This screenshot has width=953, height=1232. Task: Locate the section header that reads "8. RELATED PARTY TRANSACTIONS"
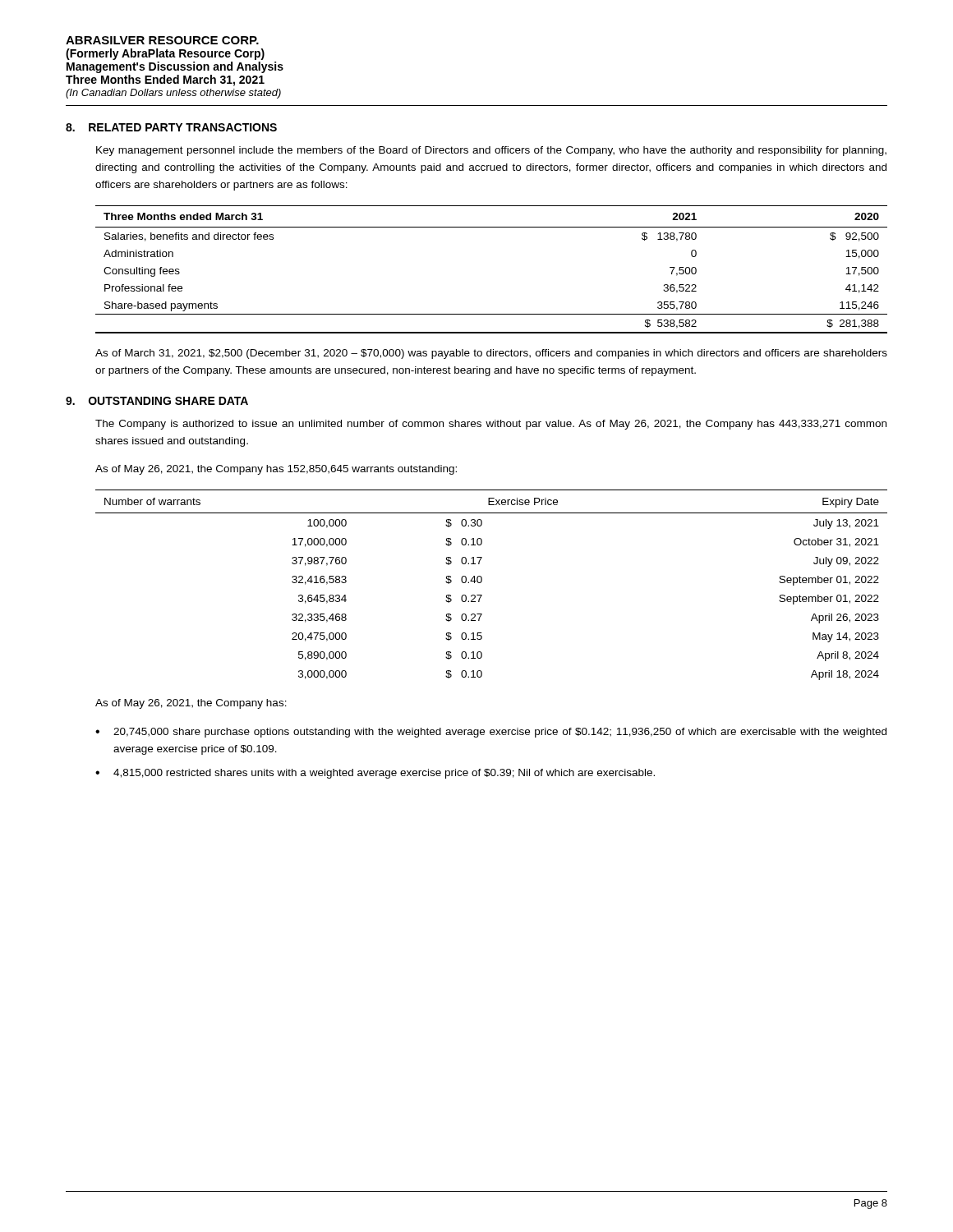tap(171, 127)
